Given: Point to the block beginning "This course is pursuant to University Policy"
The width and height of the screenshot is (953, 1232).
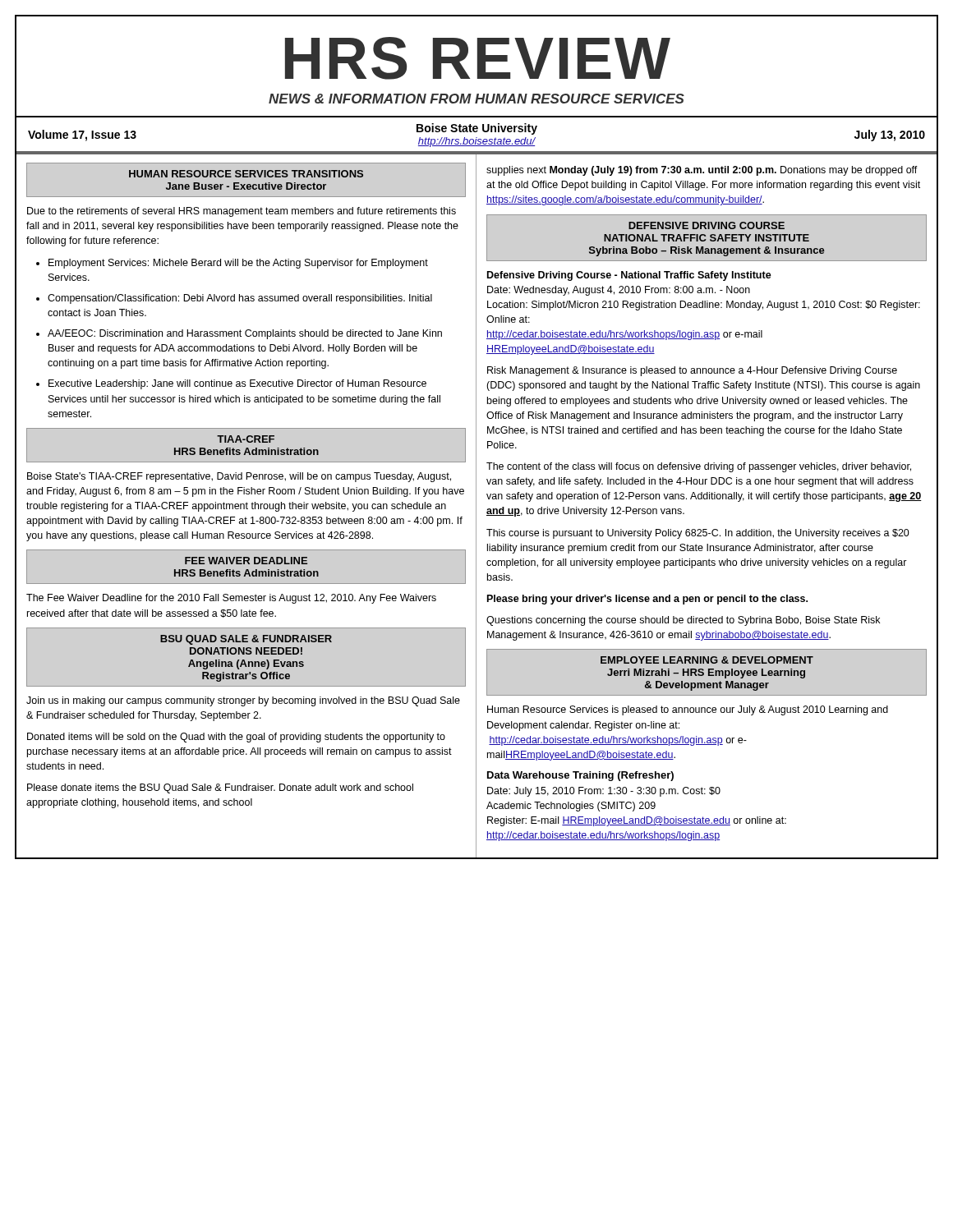Looking at the screenshot, I should pyautogui.click(x=698, y=555).
